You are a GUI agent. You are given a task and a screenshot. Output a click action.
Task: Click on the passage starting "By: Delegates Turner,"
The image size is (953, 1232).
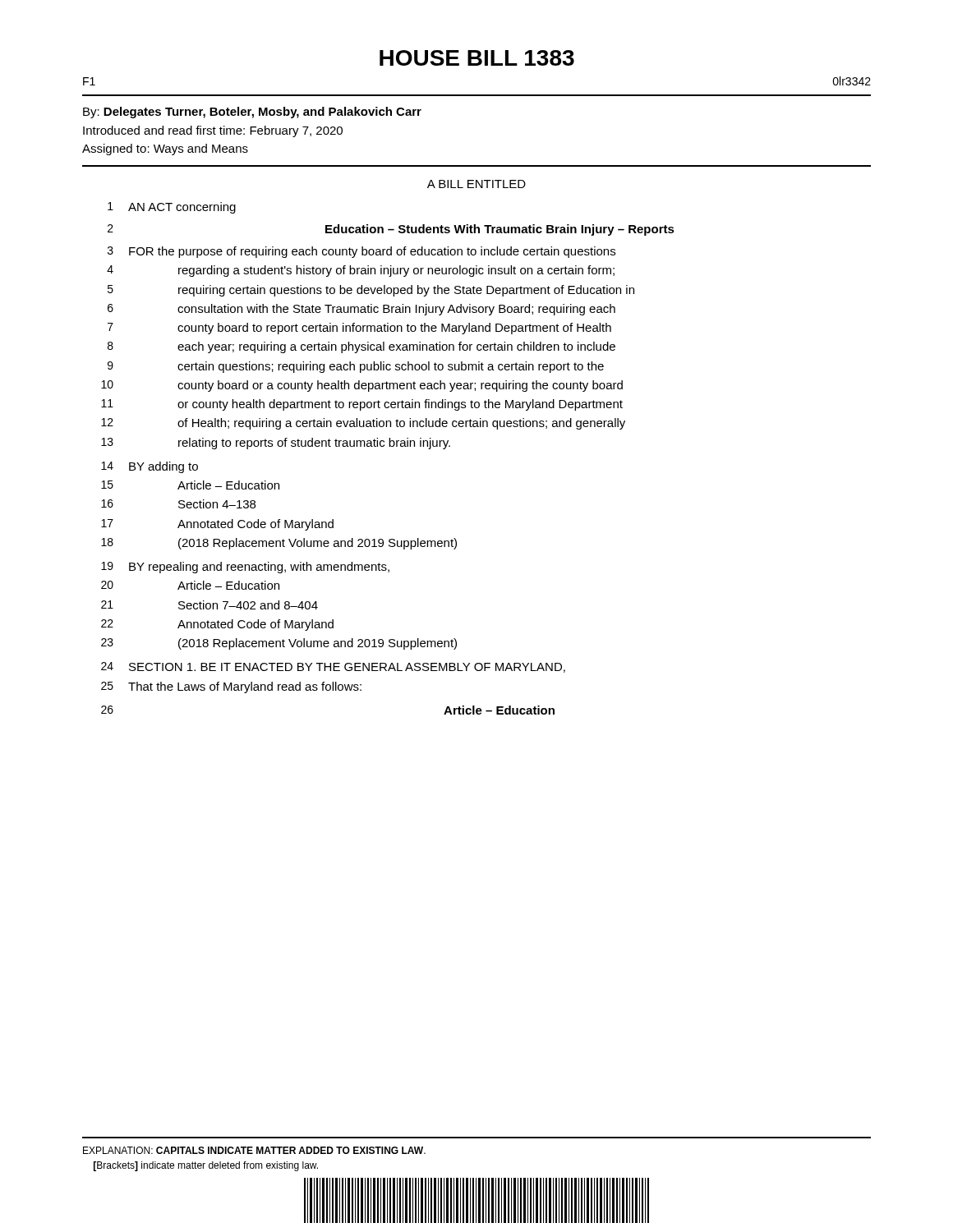(x=252, y=113)
